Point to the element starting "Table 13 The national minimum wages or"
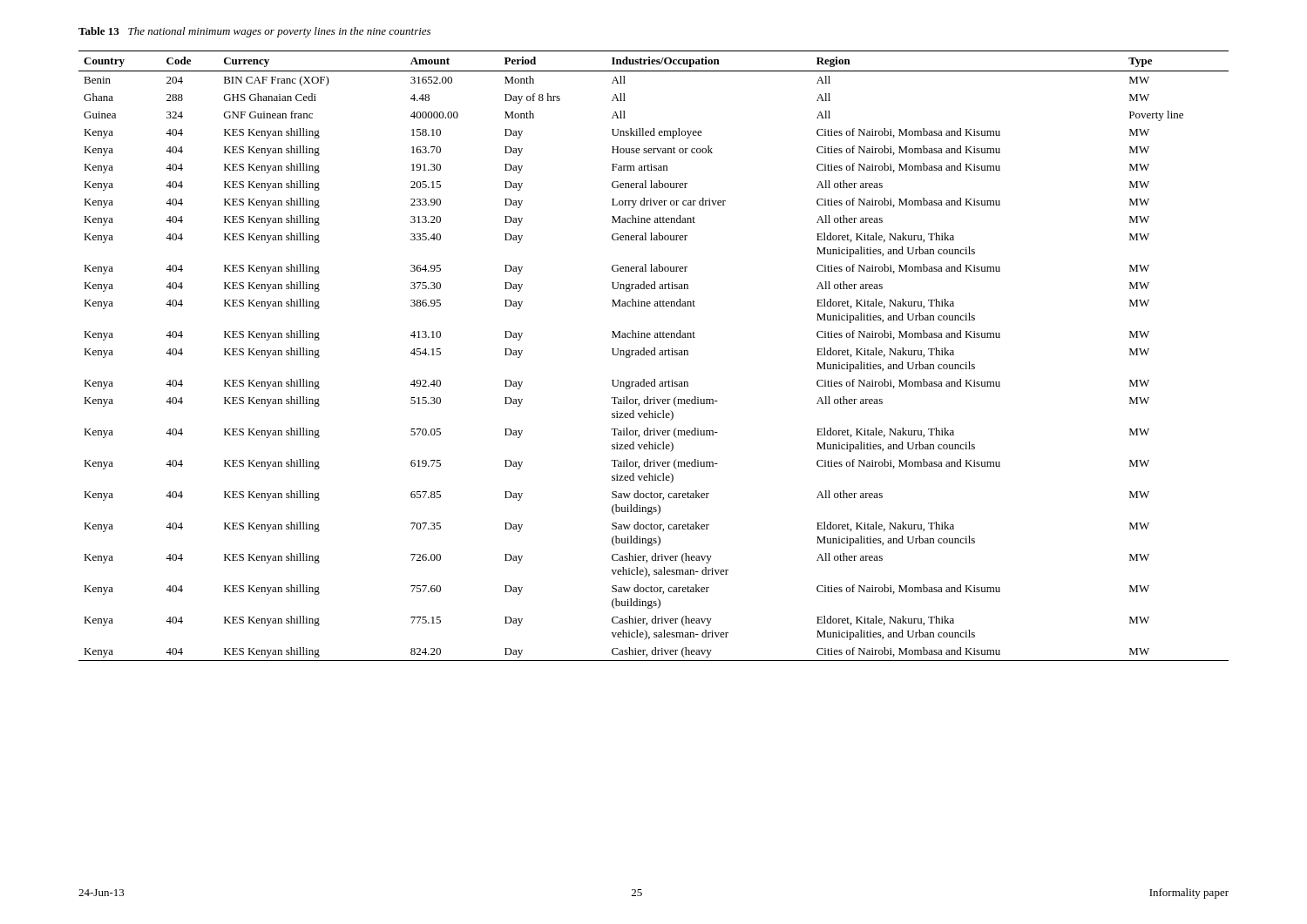The width and height of the screenshot is (1307, 924). (x=255, y=31)
